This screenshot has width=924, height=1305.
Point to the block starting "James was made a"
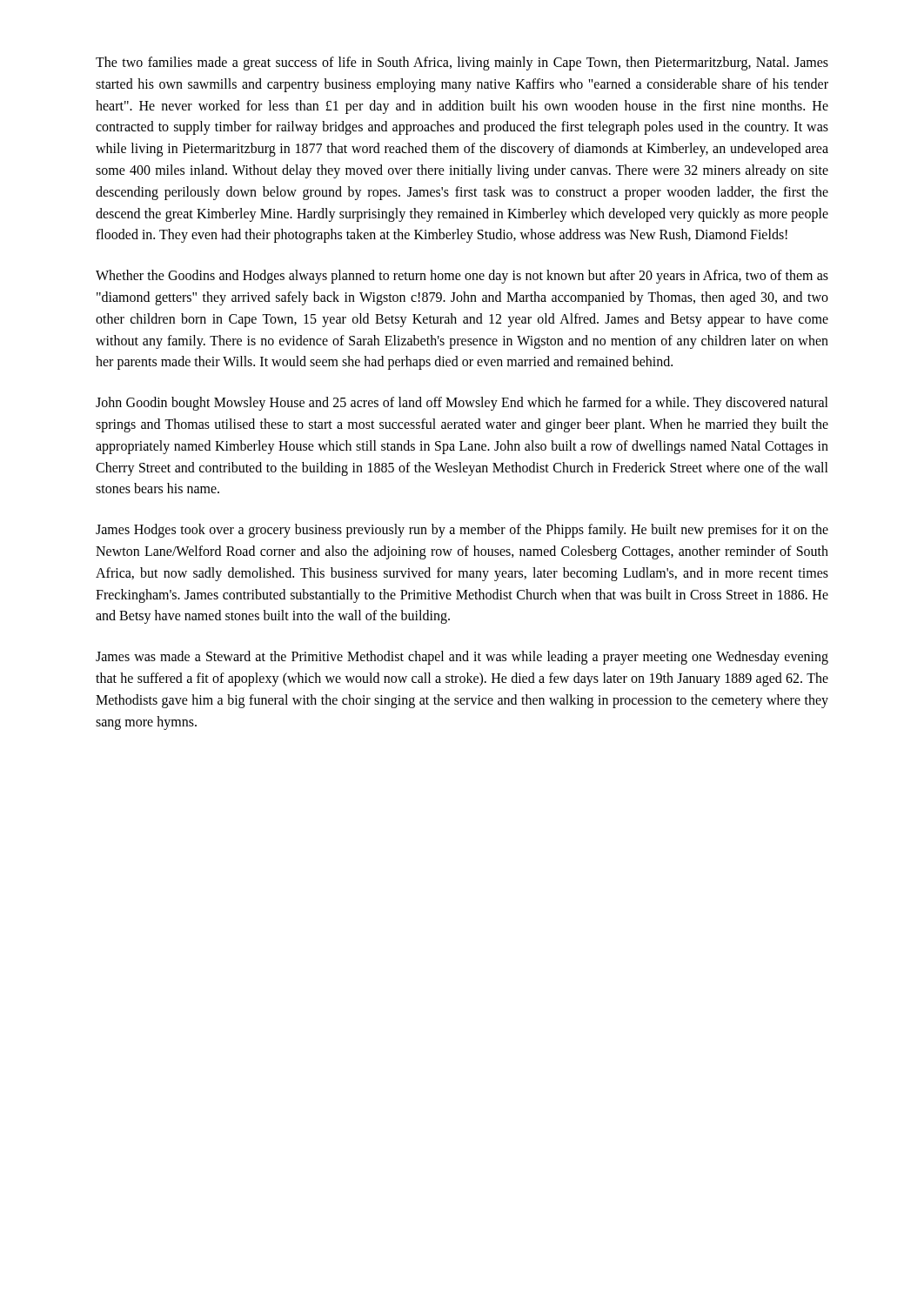[462, 689]
